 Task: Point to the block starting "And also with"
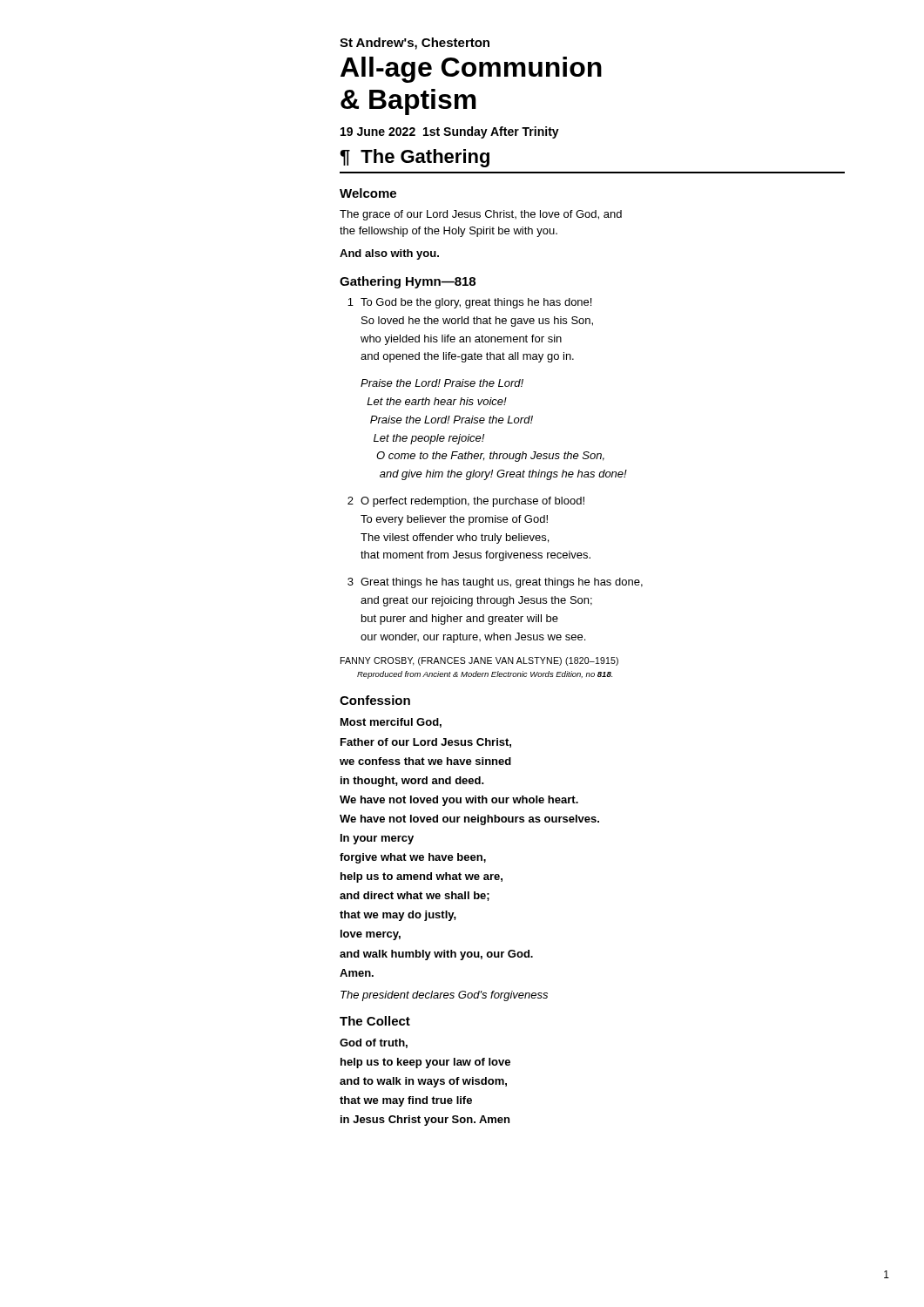point(390,253)
